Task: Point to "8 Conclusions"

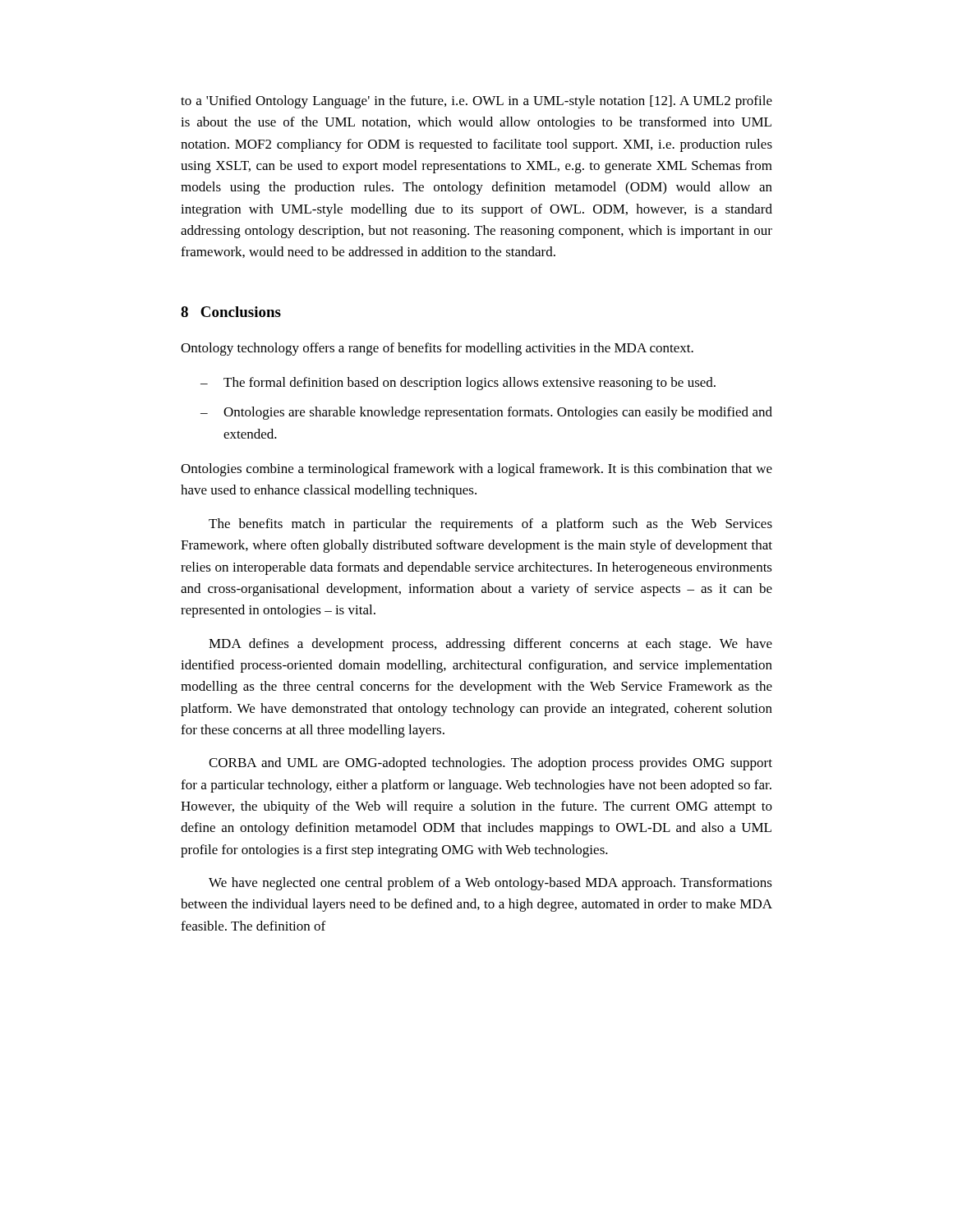Action: pos(231,311)
